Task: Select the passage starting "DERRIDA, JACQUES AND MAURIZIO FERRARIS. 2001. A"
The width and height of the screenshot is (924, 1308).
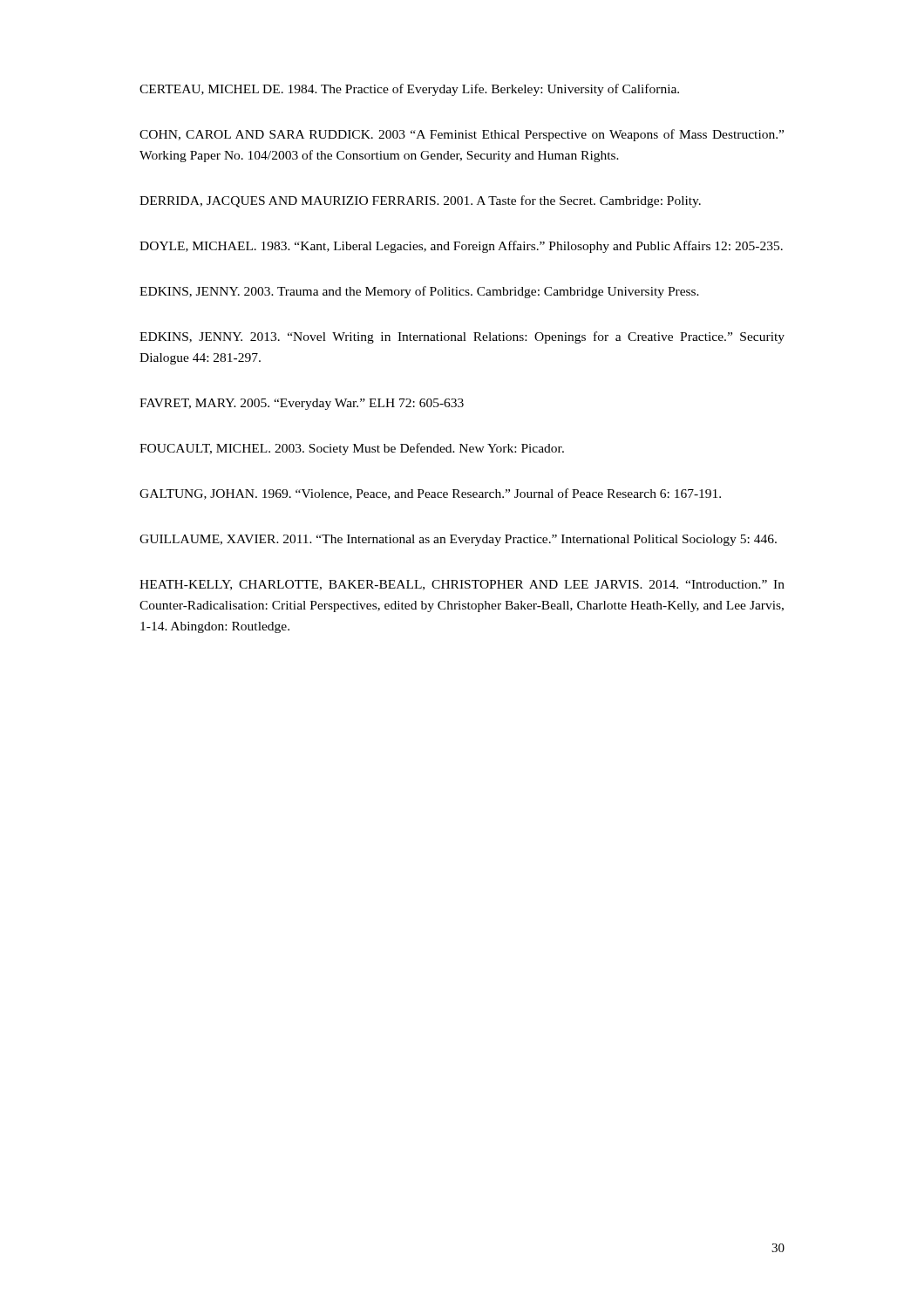Action: click(x=420, y=200)
